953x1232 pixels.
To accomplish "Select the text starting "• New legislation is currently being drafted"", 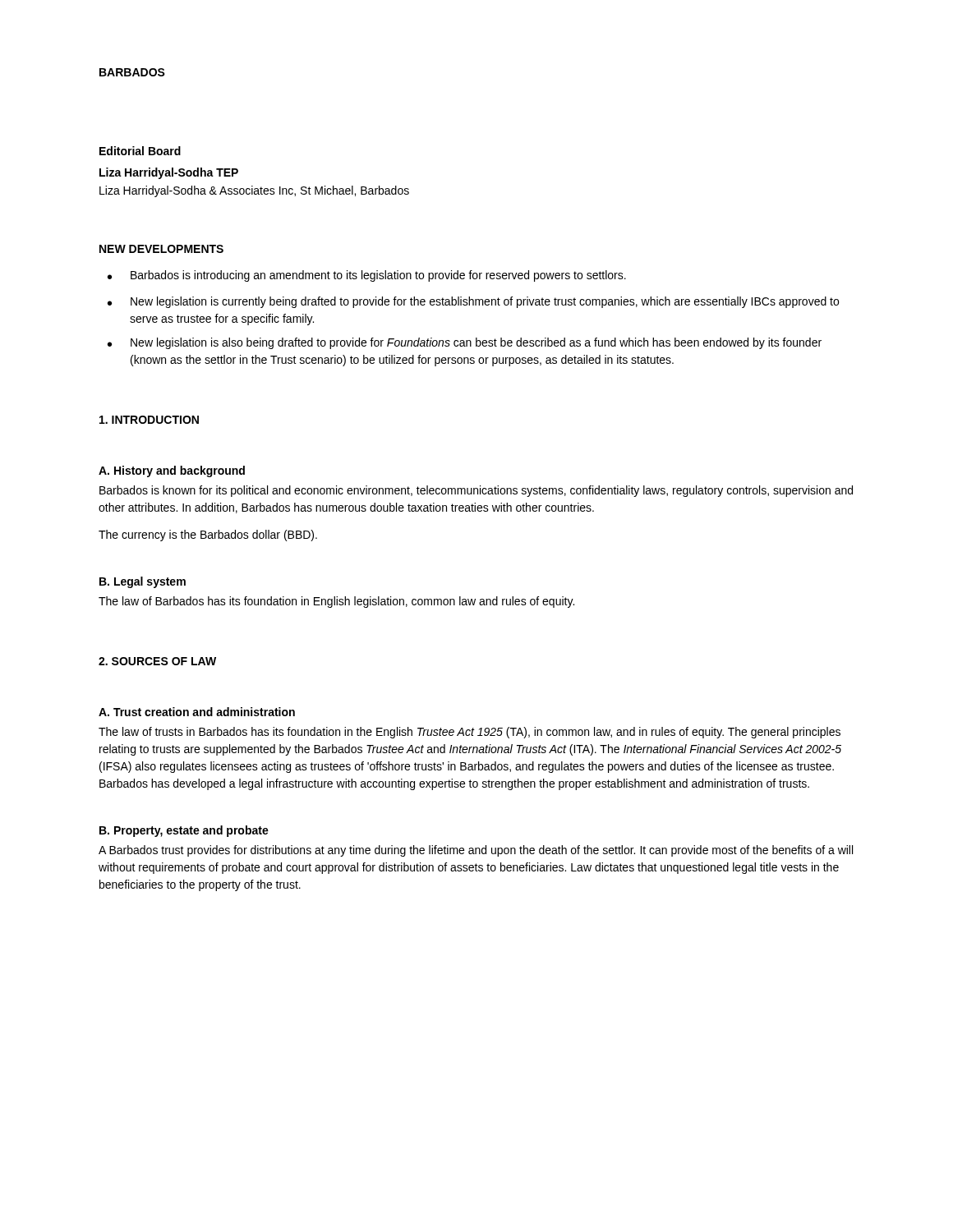I will (481, 310).
